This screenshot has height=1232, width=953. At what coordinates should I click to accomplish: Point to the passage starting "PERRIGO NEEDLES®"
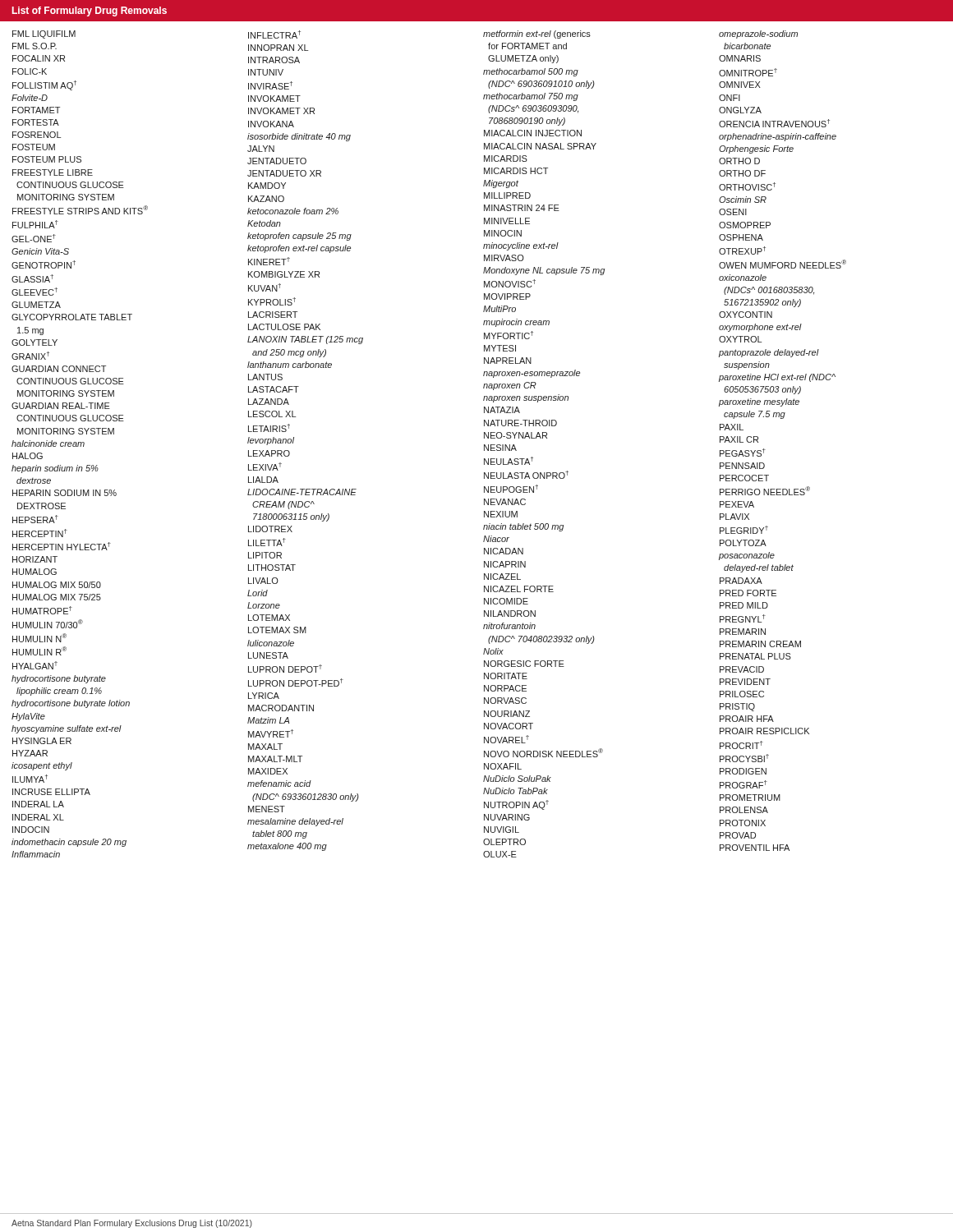(x=764, y=491)
